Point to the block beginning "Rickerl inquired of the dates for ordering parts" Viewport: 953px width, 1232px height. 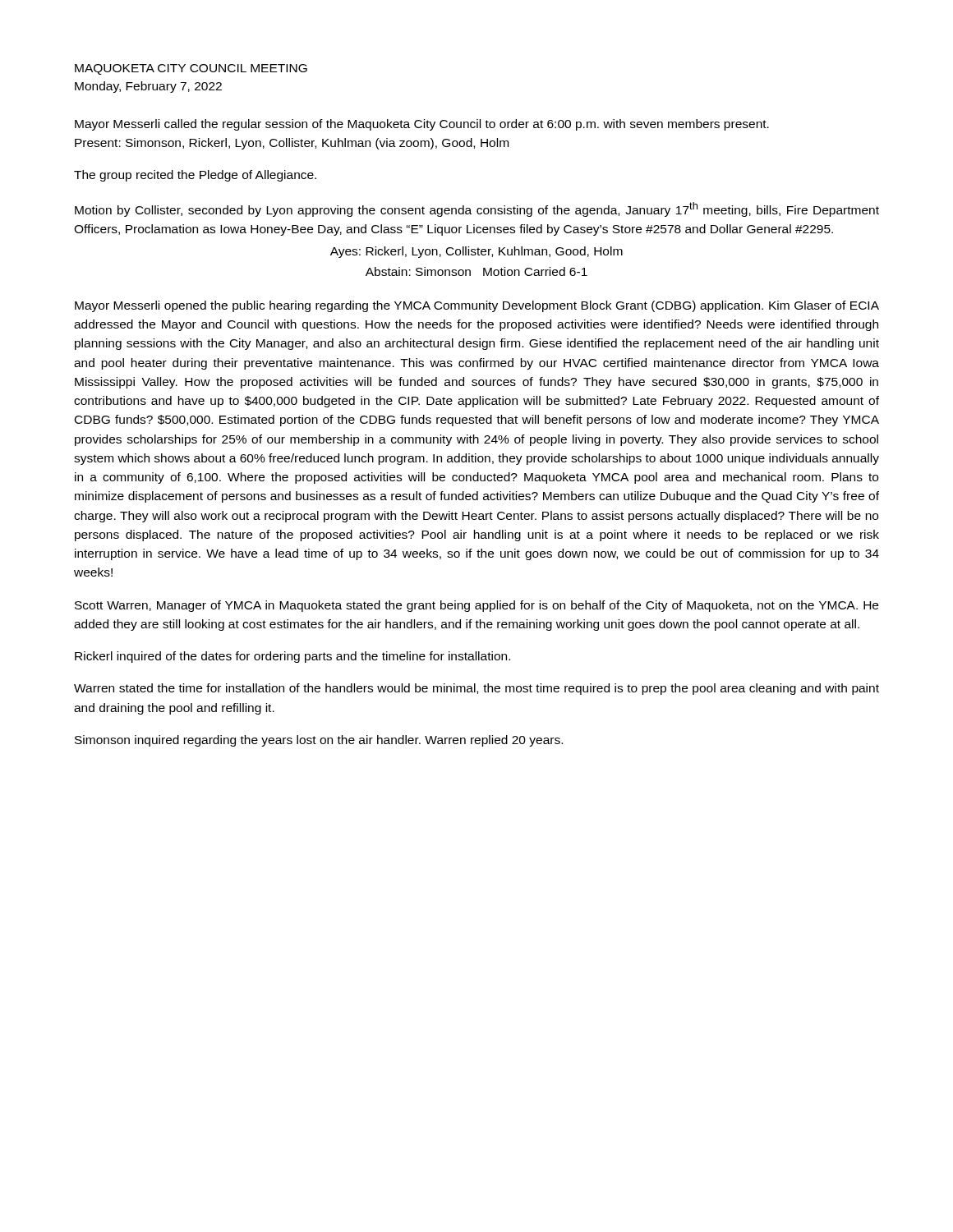click(x=293, y=656)
